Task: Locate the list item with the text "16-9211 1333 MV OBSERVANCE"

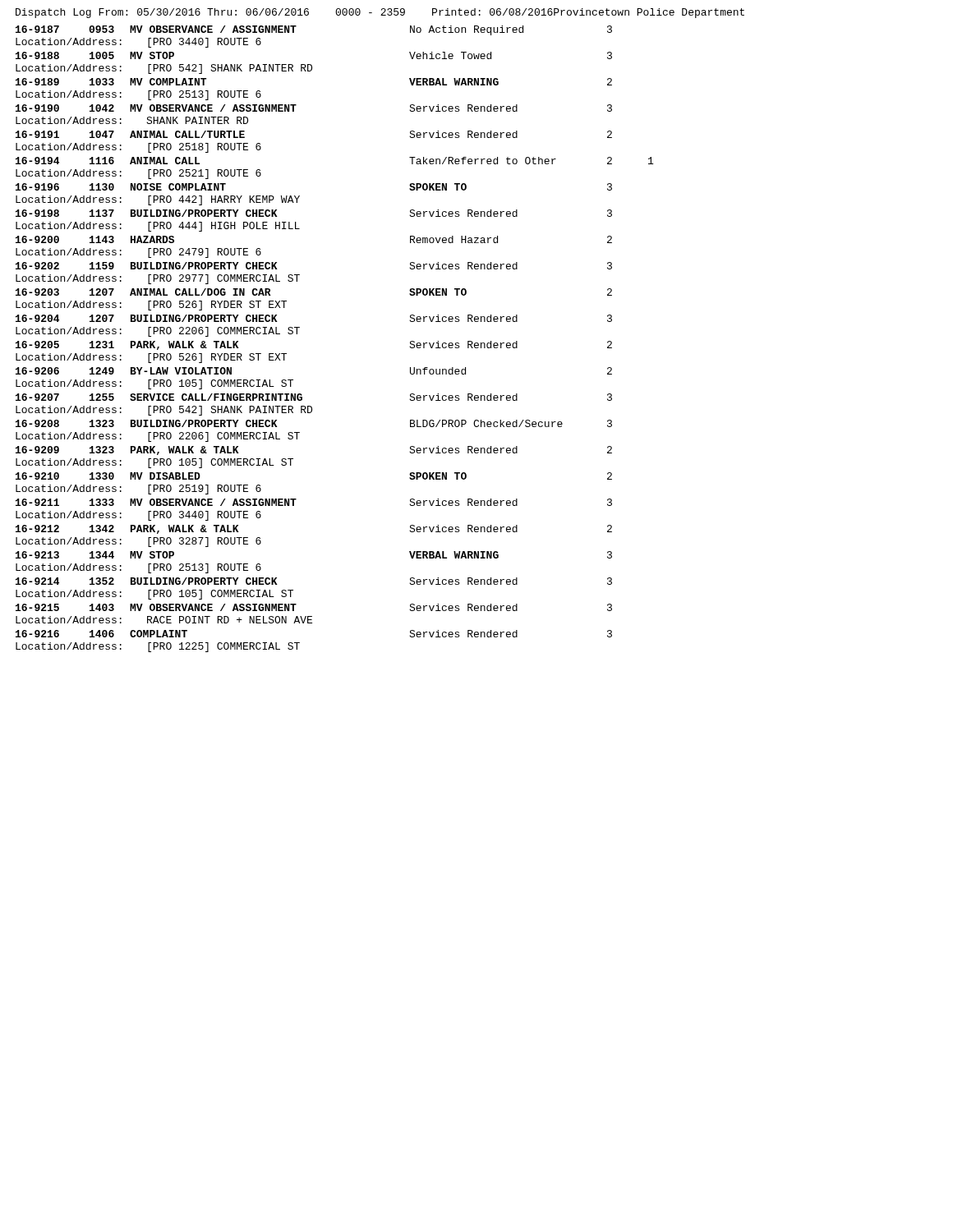Action: pos(476,509)
